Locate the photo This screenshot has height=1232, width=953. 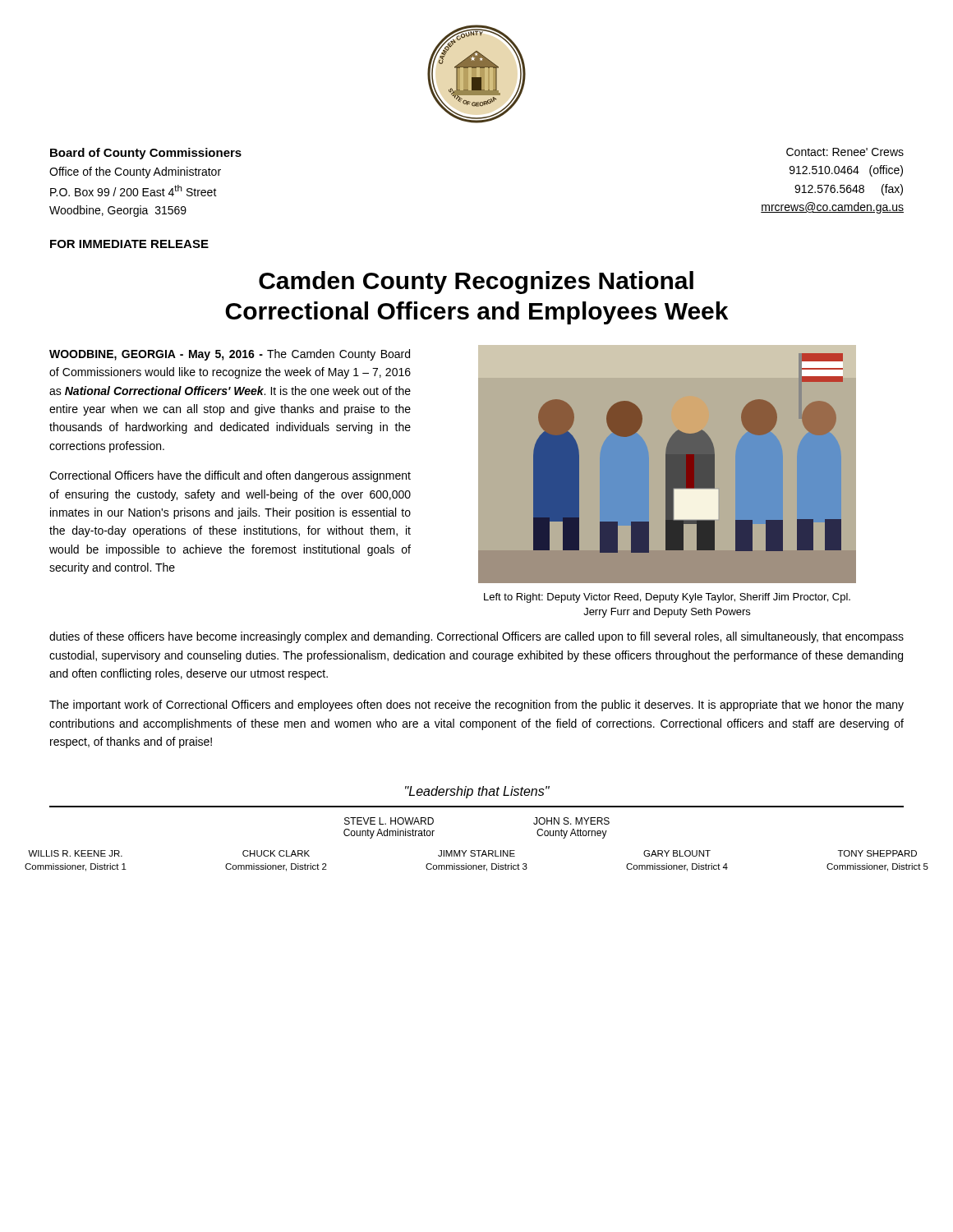click(667, 464)
